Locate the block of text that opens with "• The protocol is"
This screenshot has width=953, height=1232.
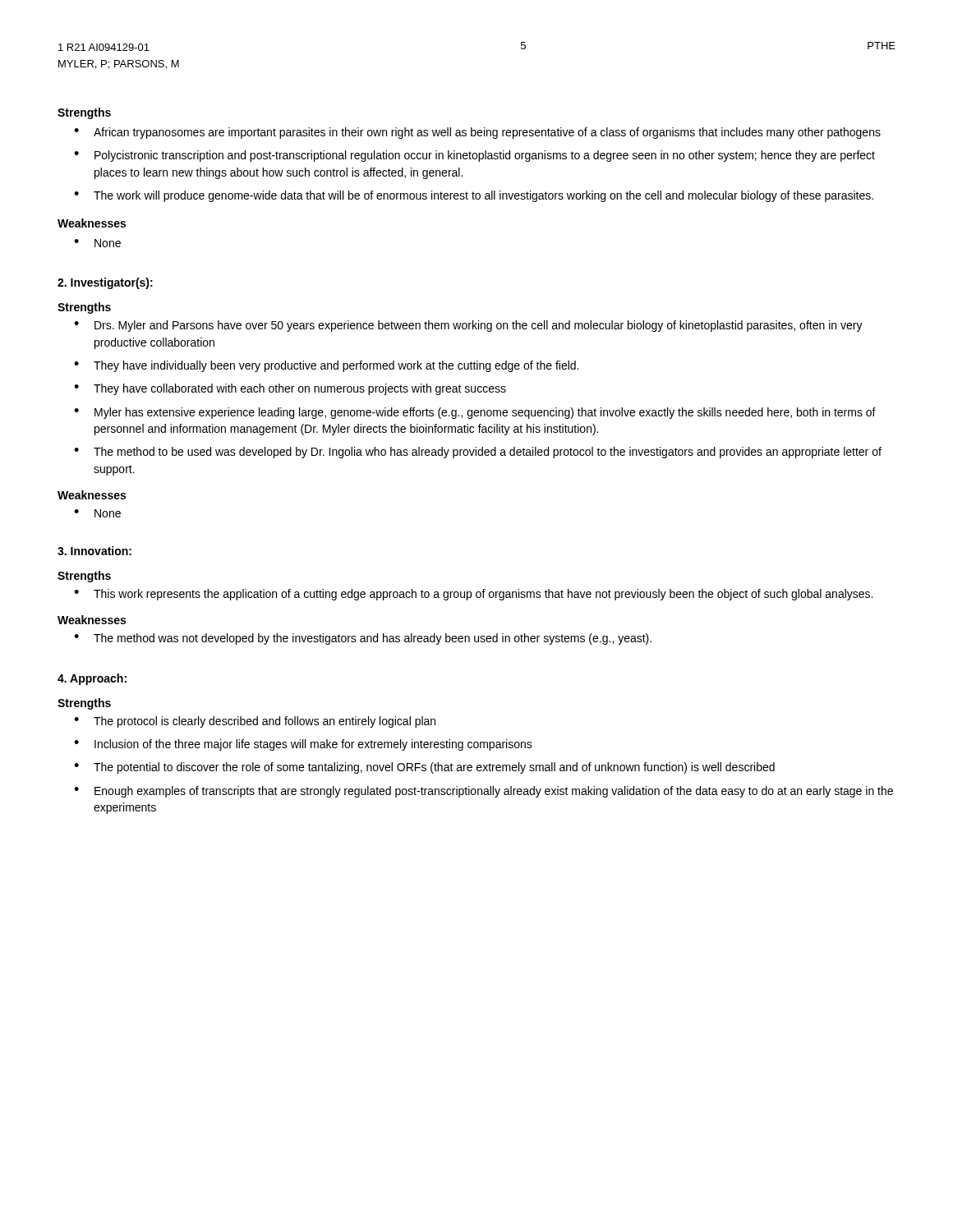coord(255,721)
